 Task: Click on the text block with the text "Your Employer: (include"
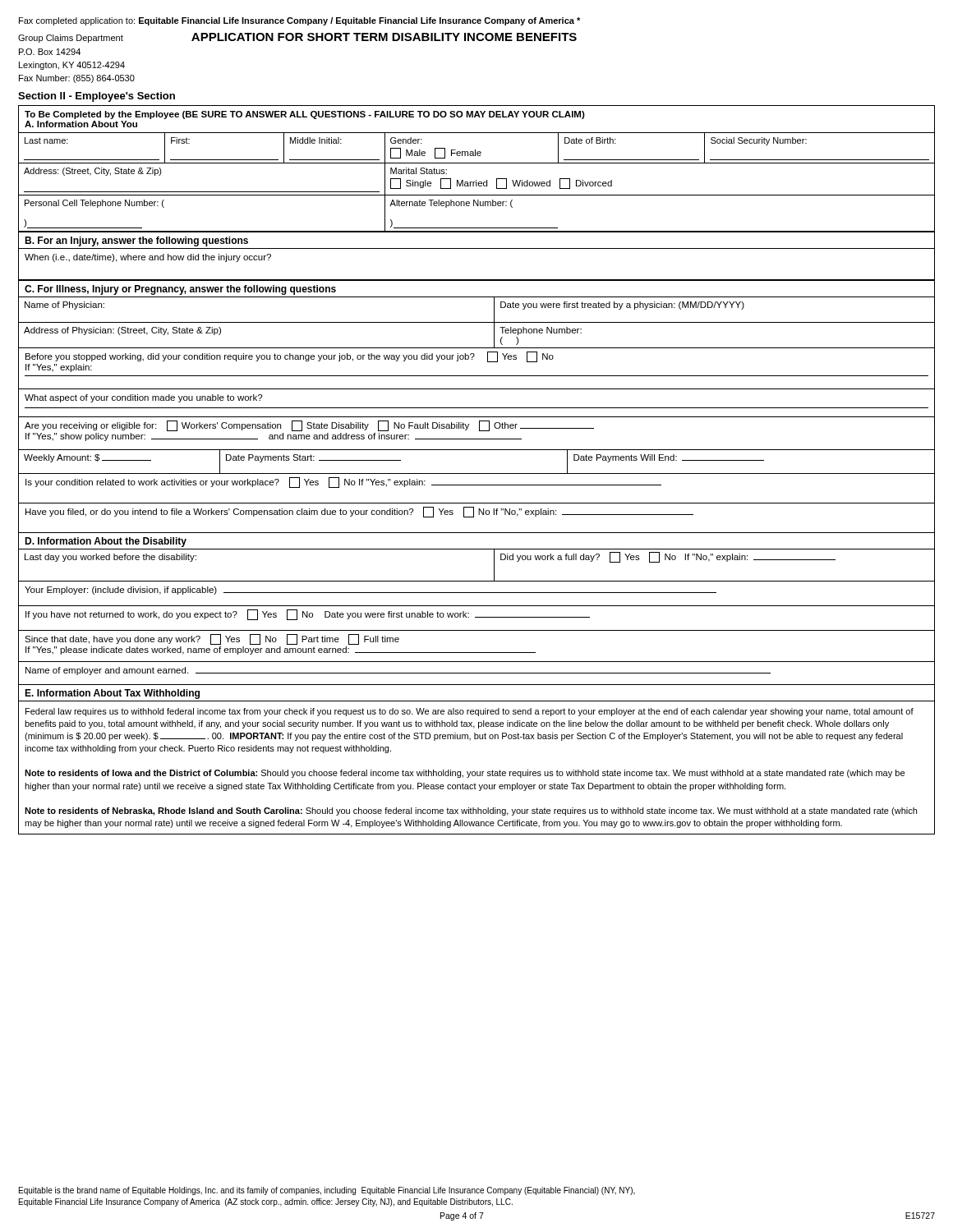tap(371, 589)
